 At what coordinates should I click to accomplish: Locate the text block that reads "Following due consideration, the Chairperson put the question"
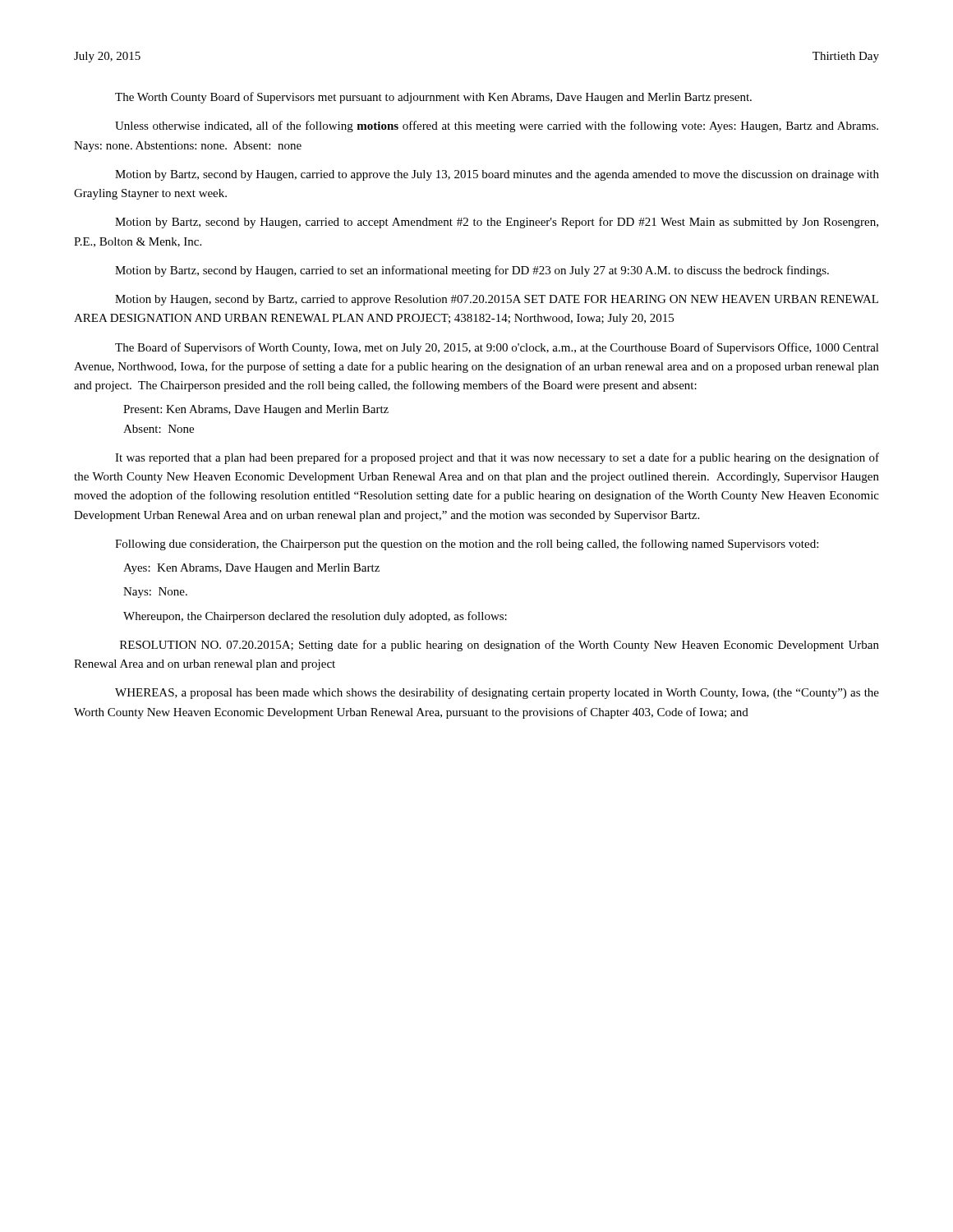[476, 544]
